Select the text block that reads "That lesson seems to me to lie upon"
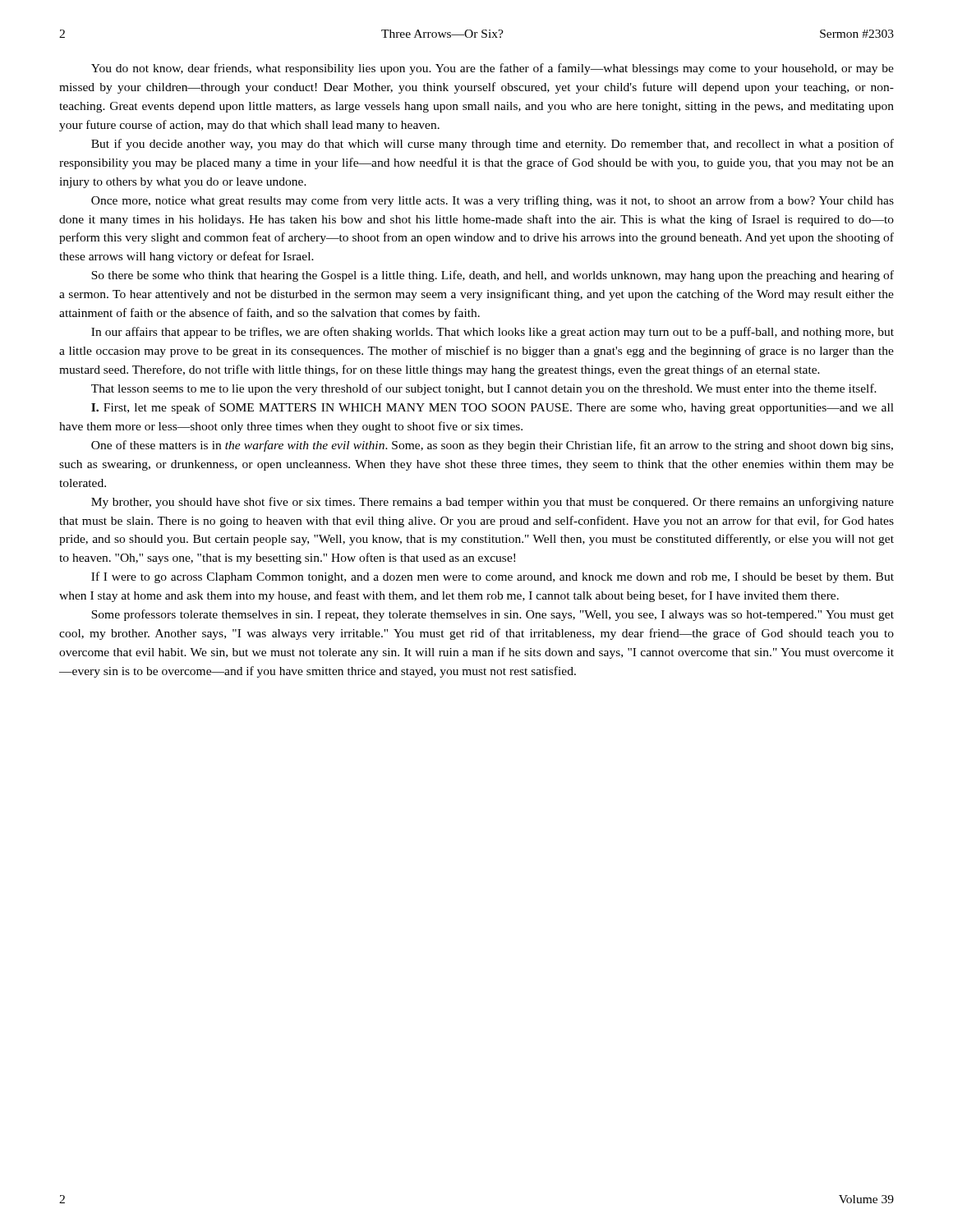Image resolution: width=953 pixels, height=1232 pixels. tap(476, 389)
